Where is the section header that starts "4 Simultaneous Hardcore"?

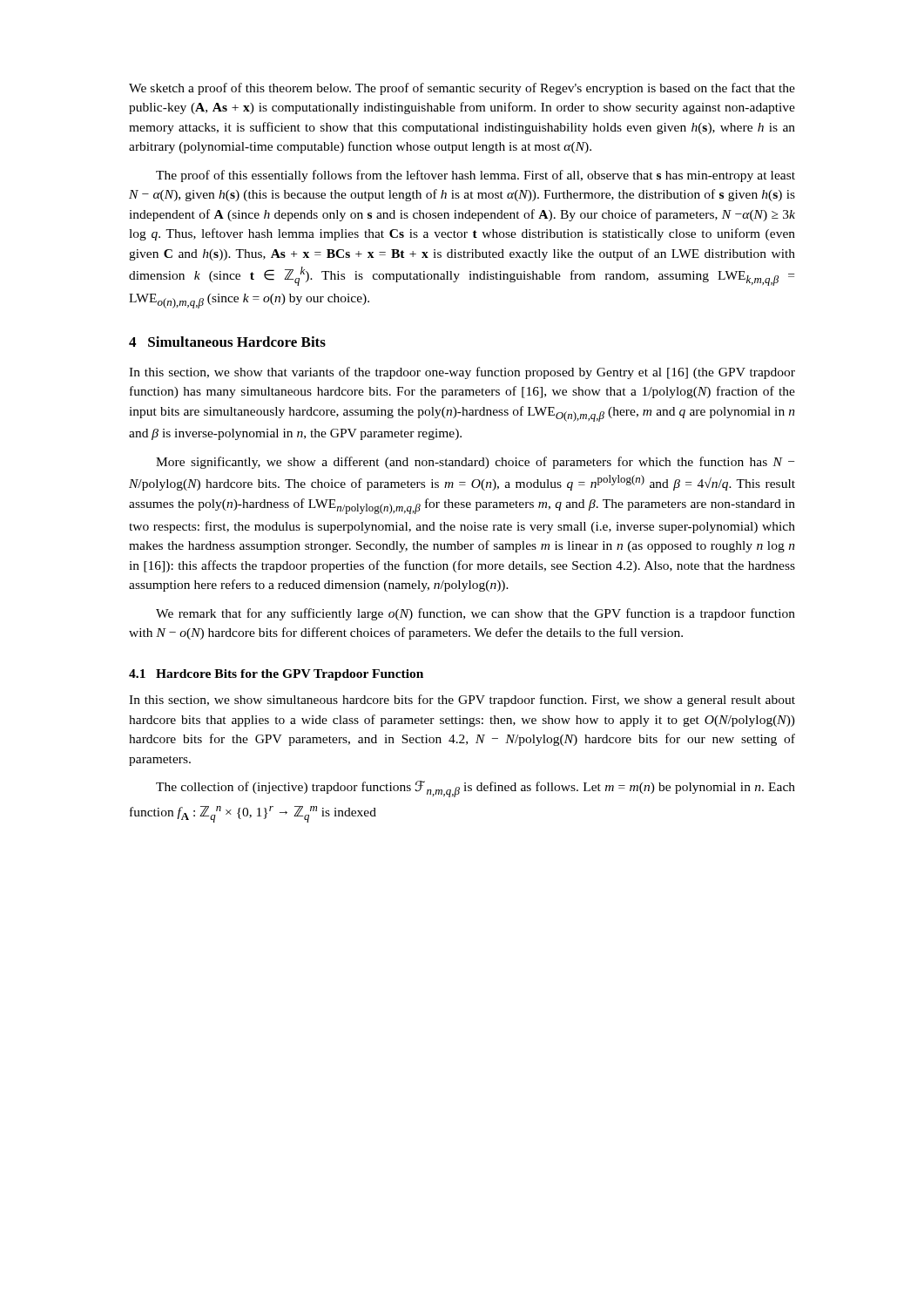tap(227, 342)
